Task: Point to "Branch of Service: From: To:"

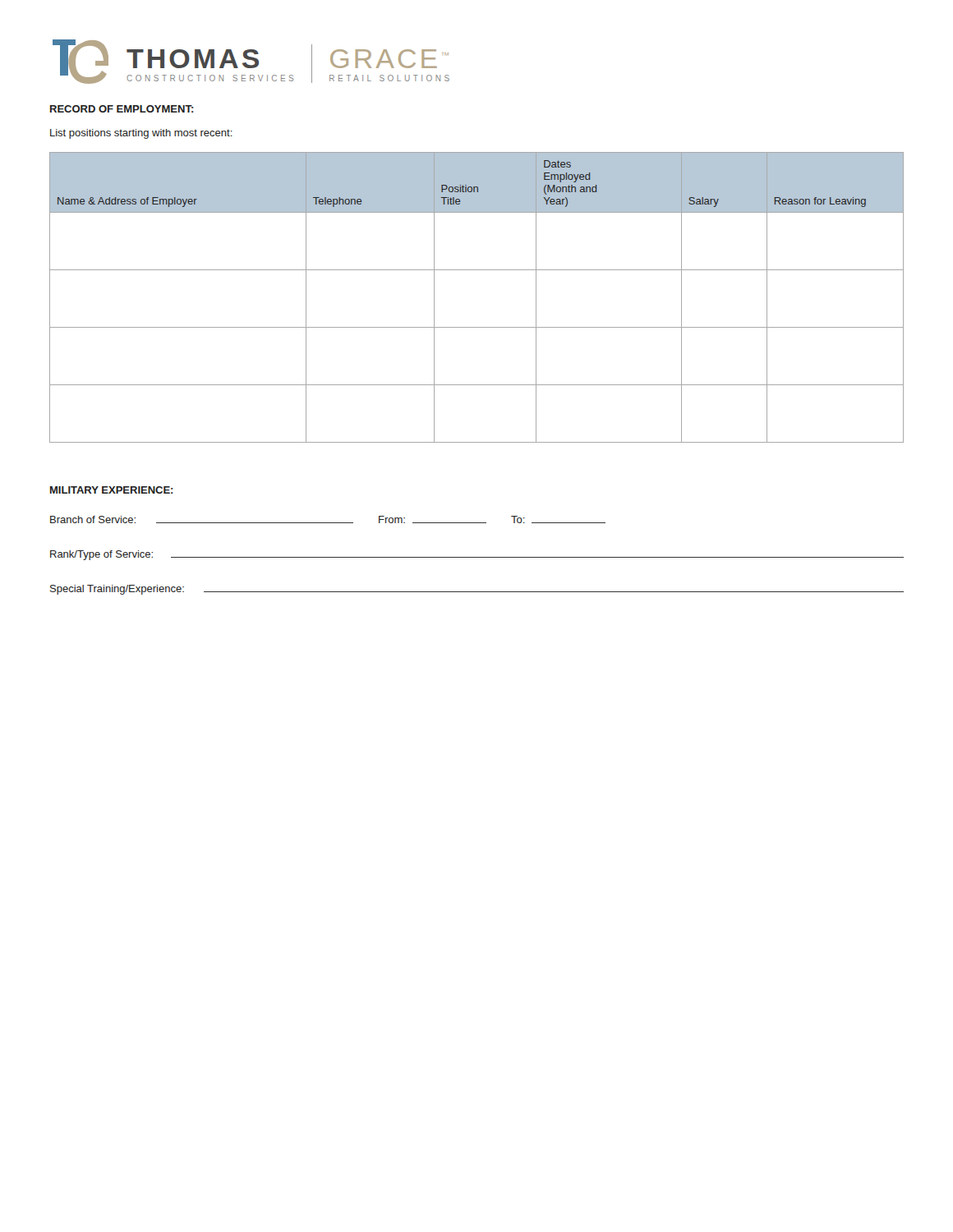Action: pos(476,517)
